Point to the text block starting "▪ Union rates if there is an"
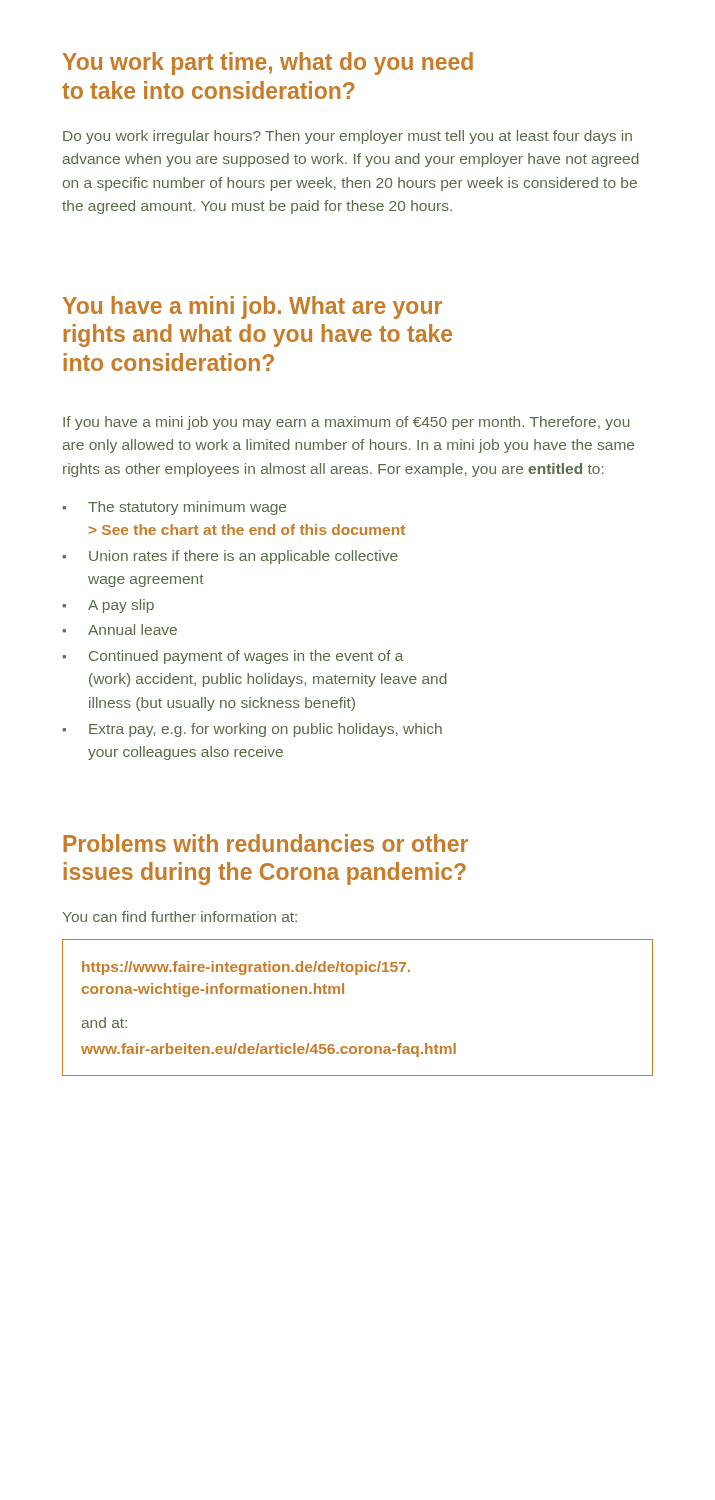Image resolution: width=715 pixels, height=1500 pixels. pyautogui.click(x=358, y=567)
